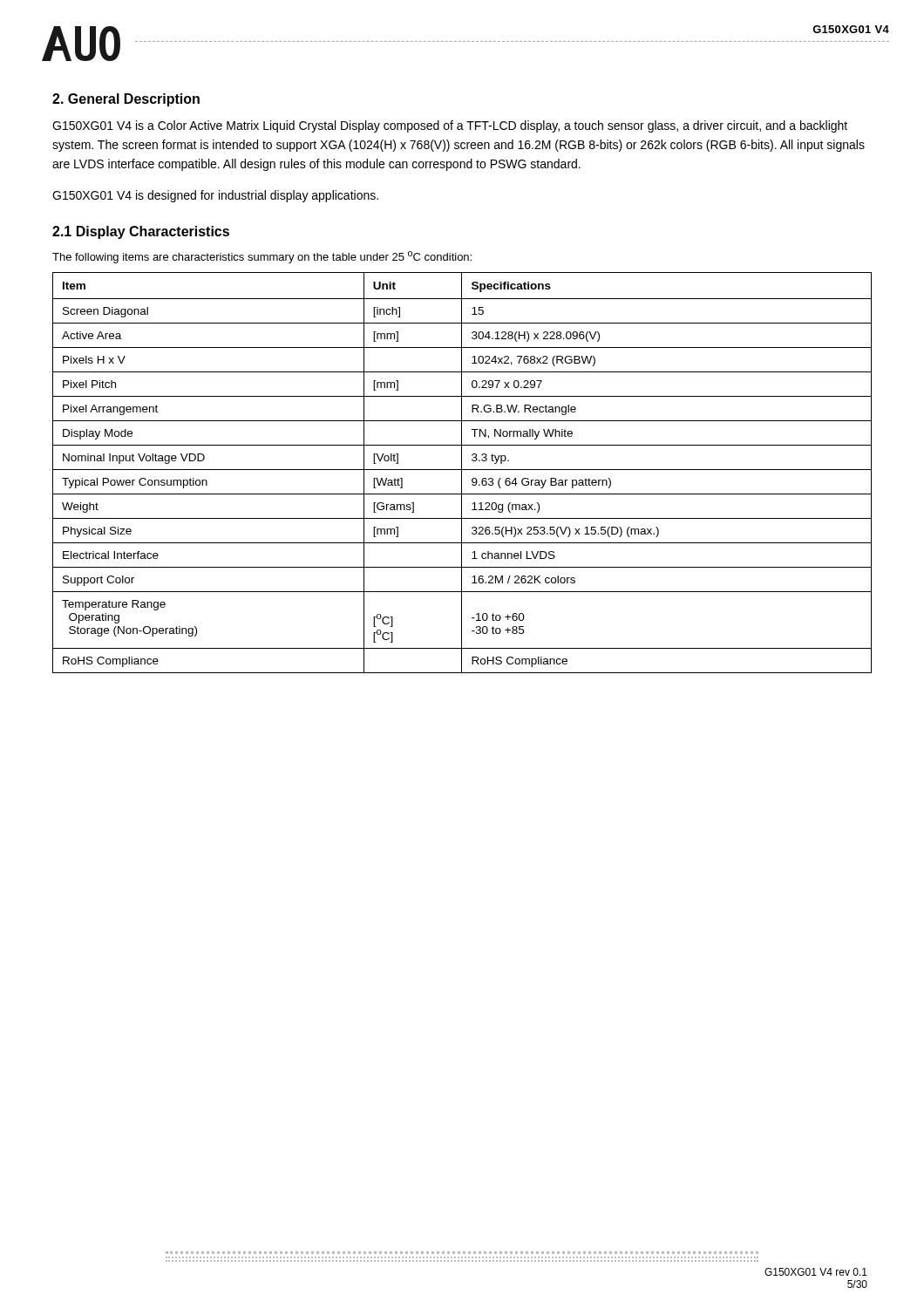Select the table that reads "3.3 typ."

(x=462, y=472)
